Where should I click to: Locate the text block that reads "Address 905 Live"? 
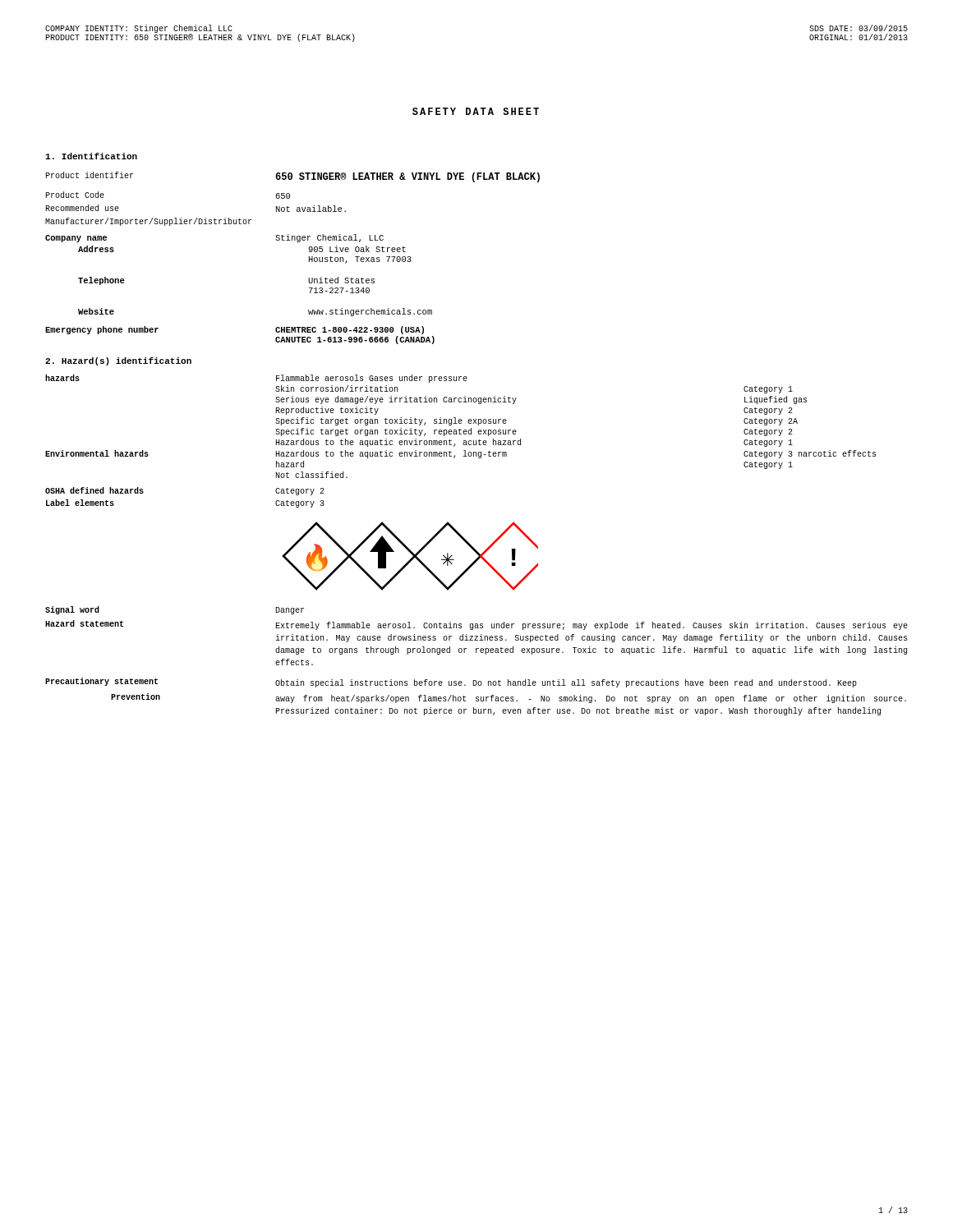coord(99,249)
